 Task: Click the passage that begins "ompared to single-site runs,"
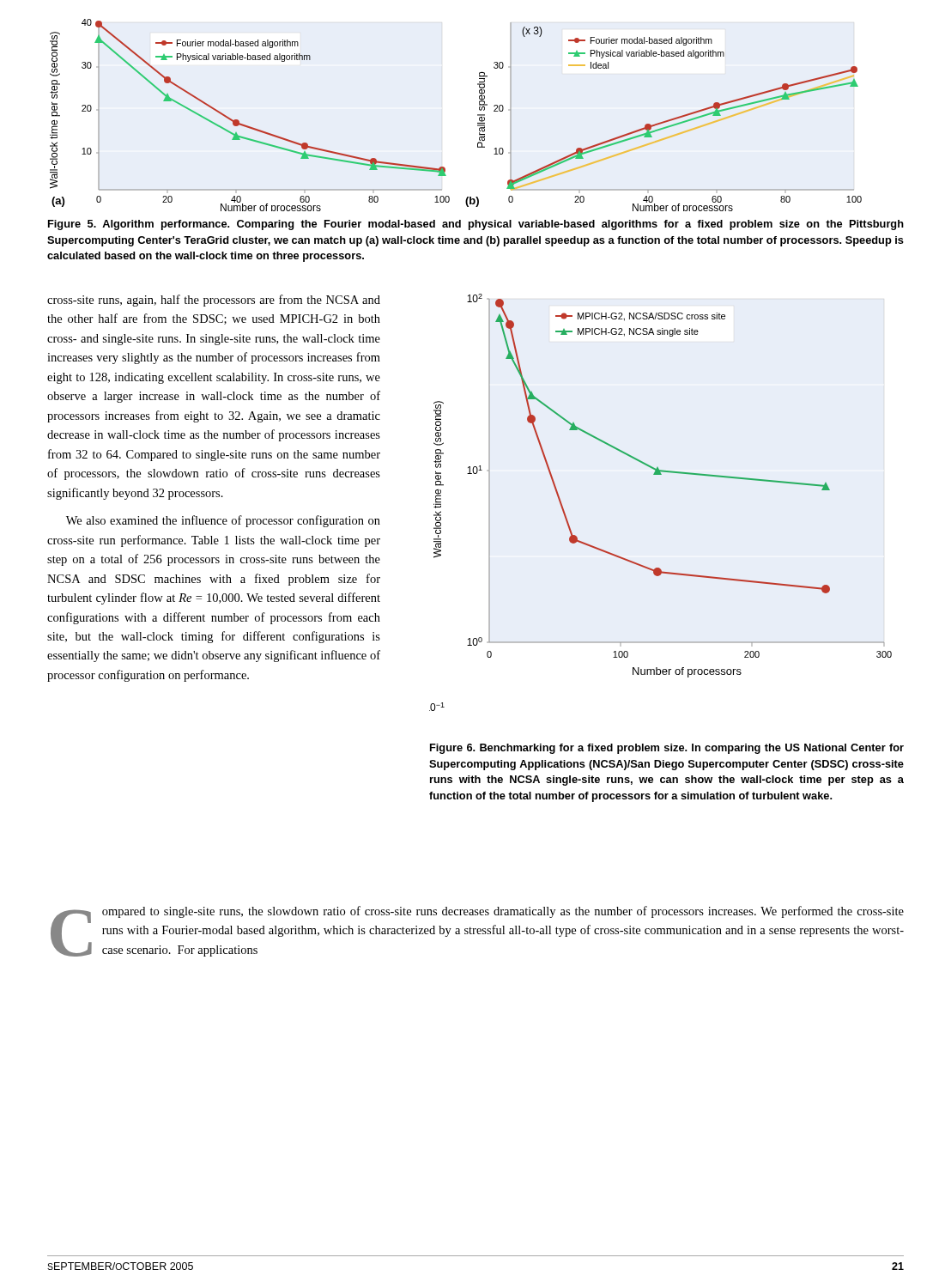[503, 931]
